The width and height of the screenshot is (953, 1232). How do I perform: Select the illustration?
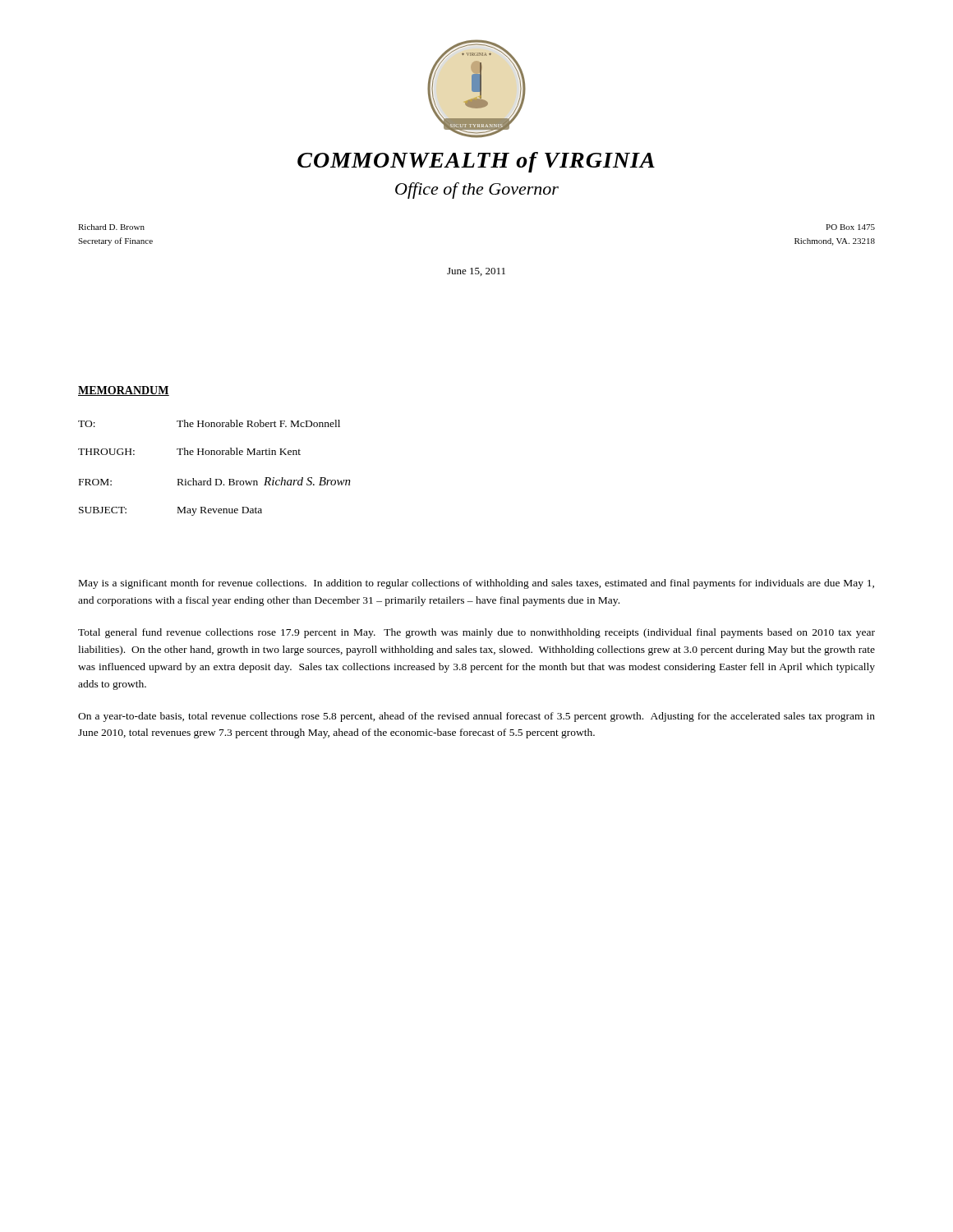coord(476,89)
